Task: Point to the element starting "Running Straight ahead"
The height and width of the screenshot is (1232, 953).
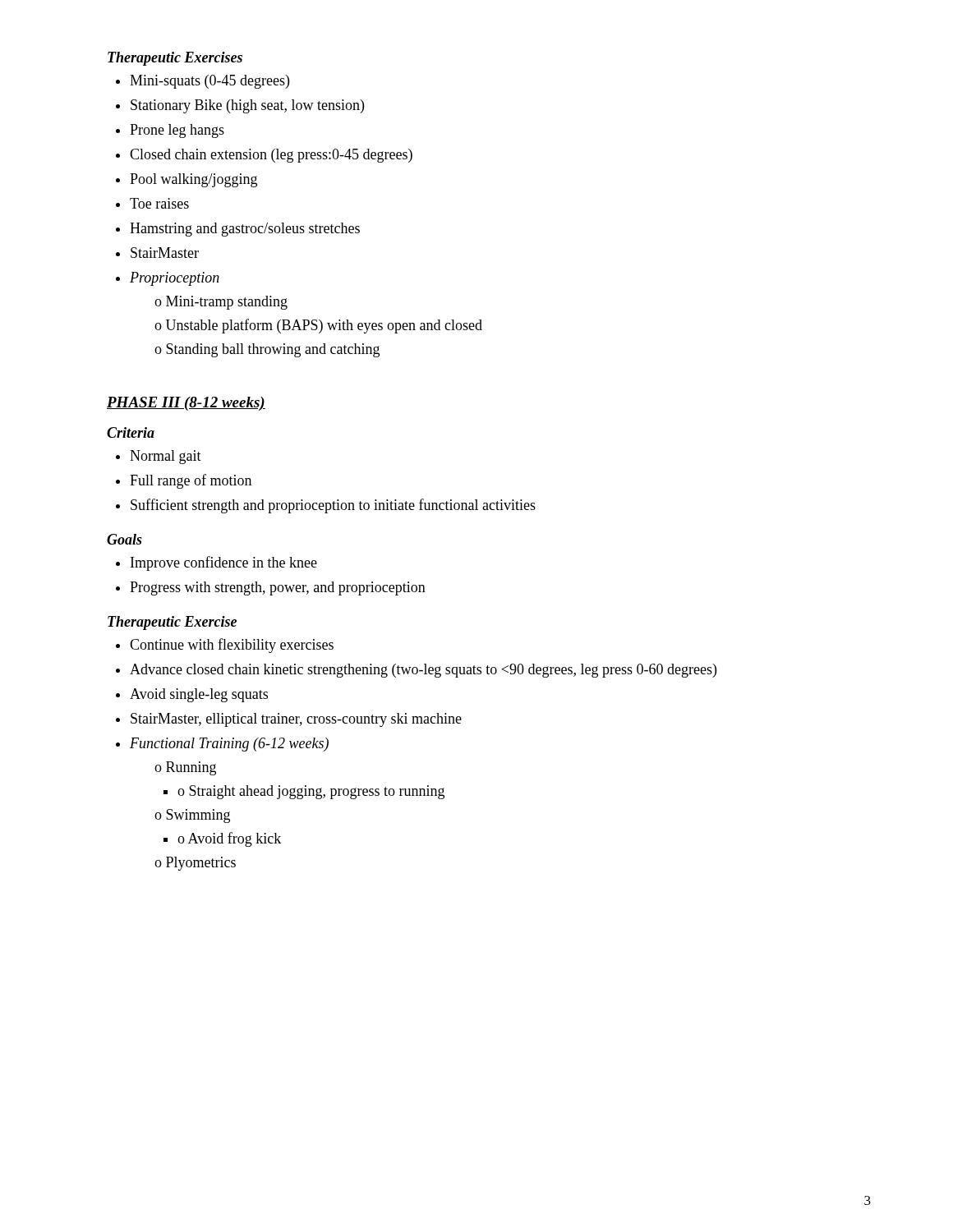Action: pos(185,768)
